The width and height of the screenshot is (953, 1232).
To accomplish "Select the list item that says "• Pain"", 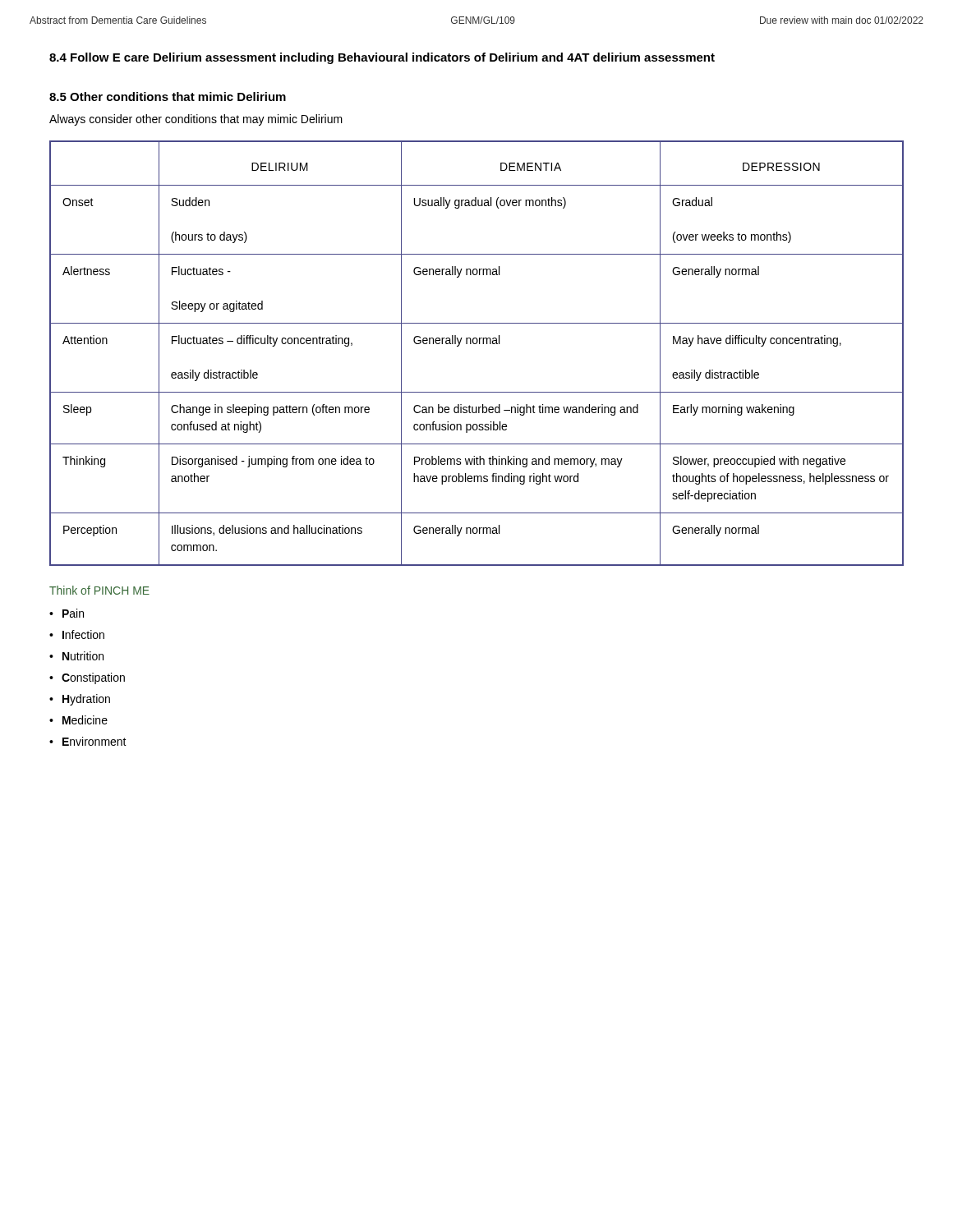I will point(67,614).
